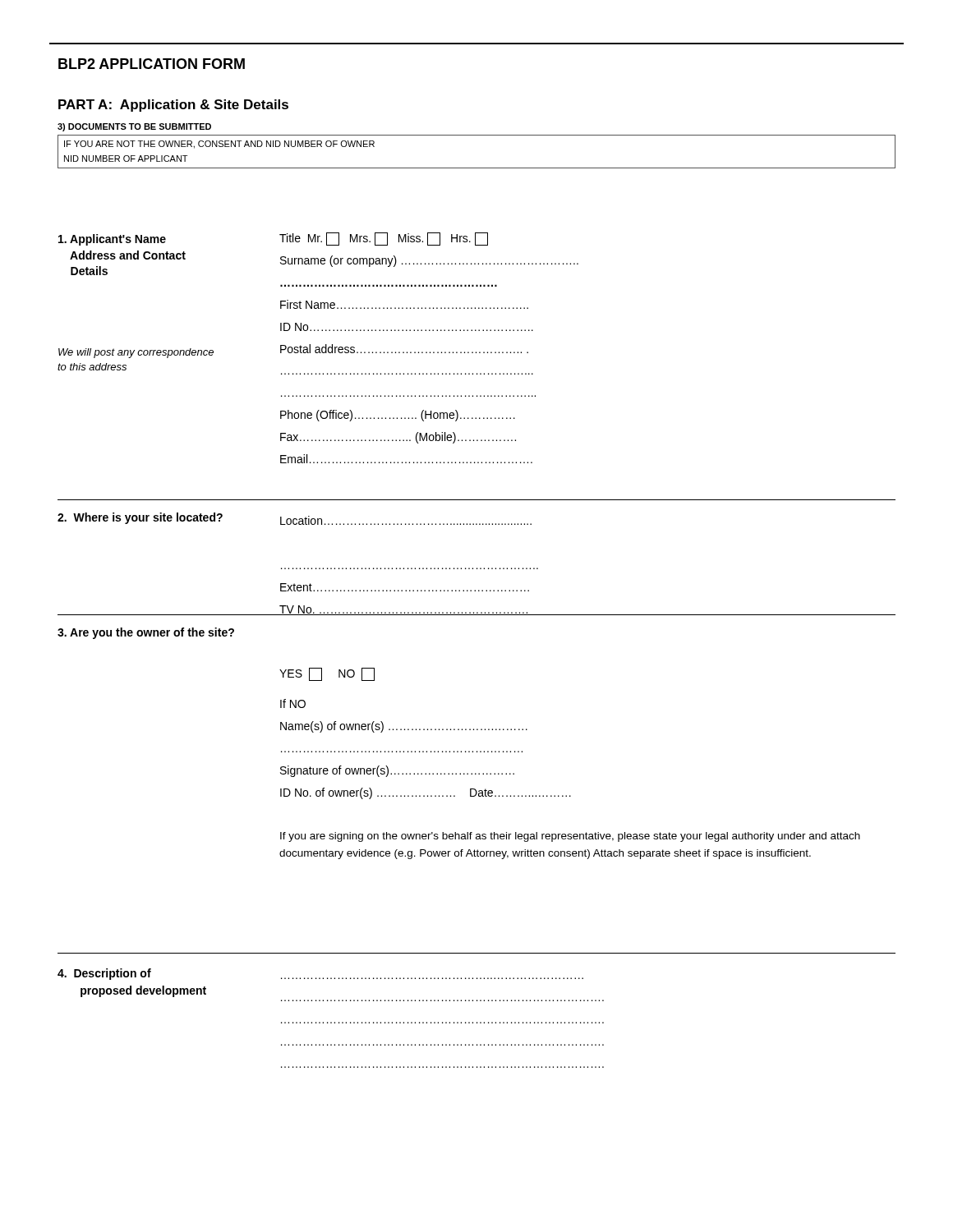Screen dimensions: 1232x953
Task: Where does it say "4. Description of proposed development"?
Action: pyautogui.click(x=132, y=982)
